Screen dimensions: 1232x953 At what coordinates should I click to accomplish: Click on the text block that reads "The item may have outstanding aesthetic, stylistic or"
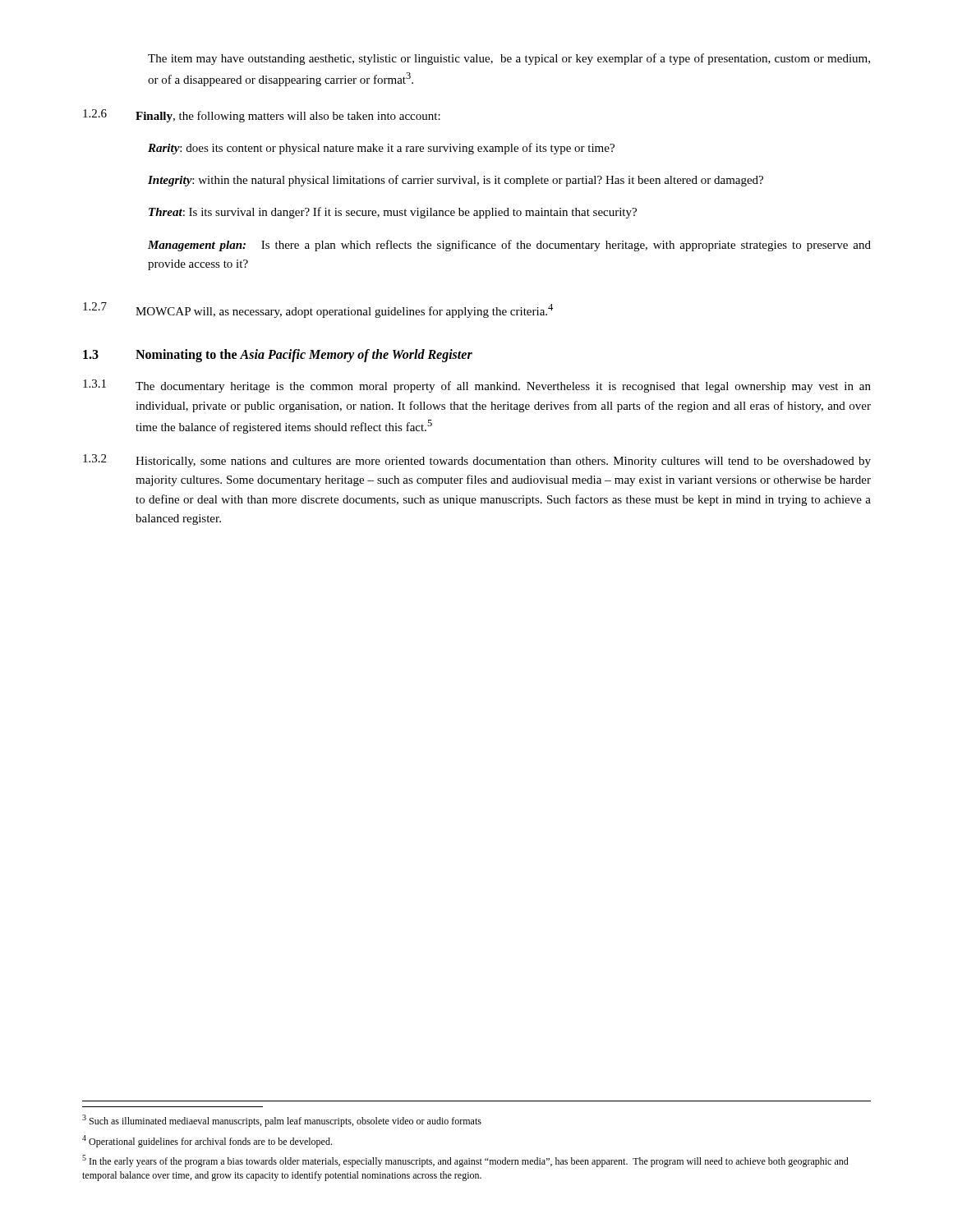tap(509, 69)
